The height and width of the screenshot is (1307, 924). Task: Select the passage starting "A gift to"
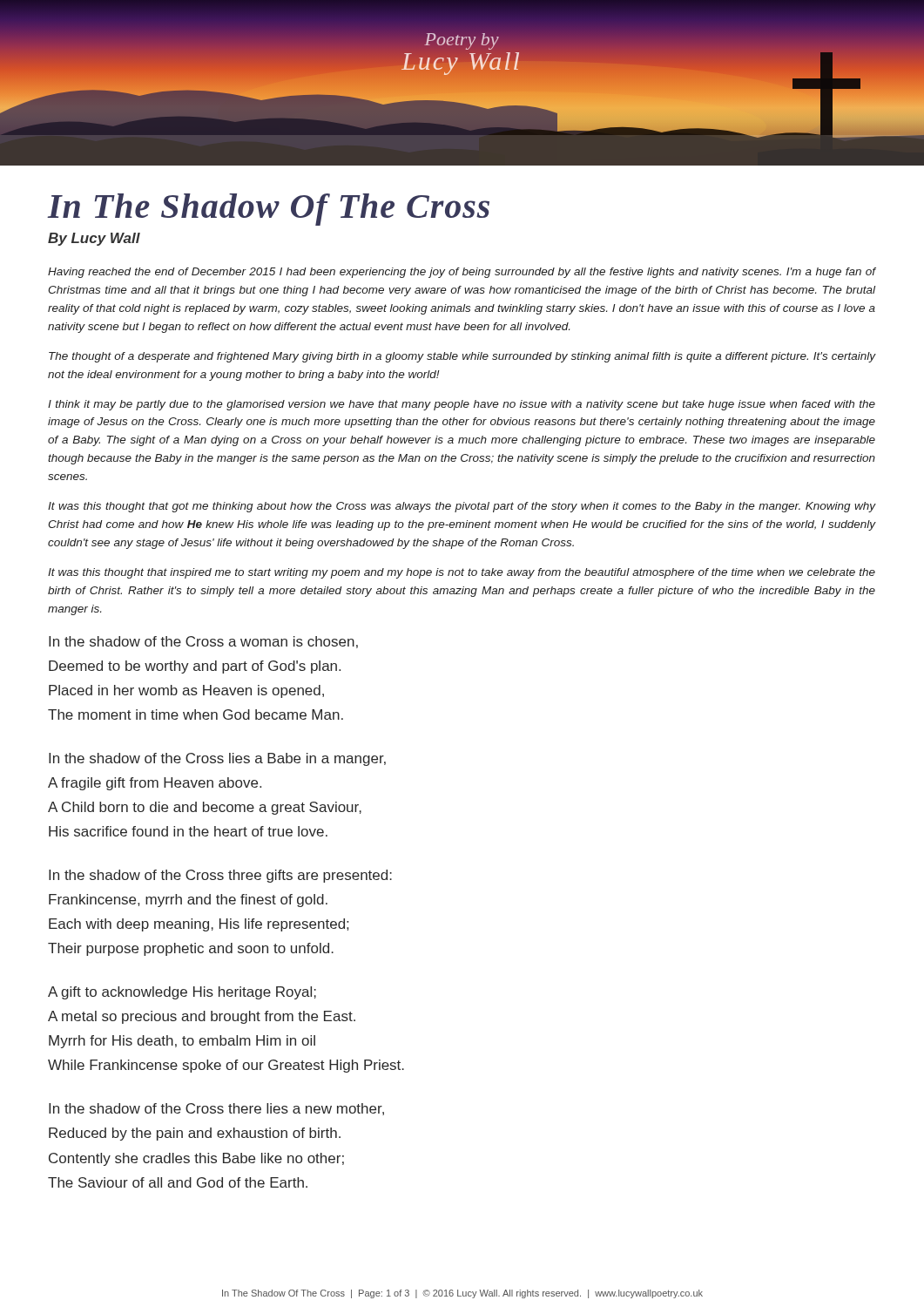(x=226, y=1029)
